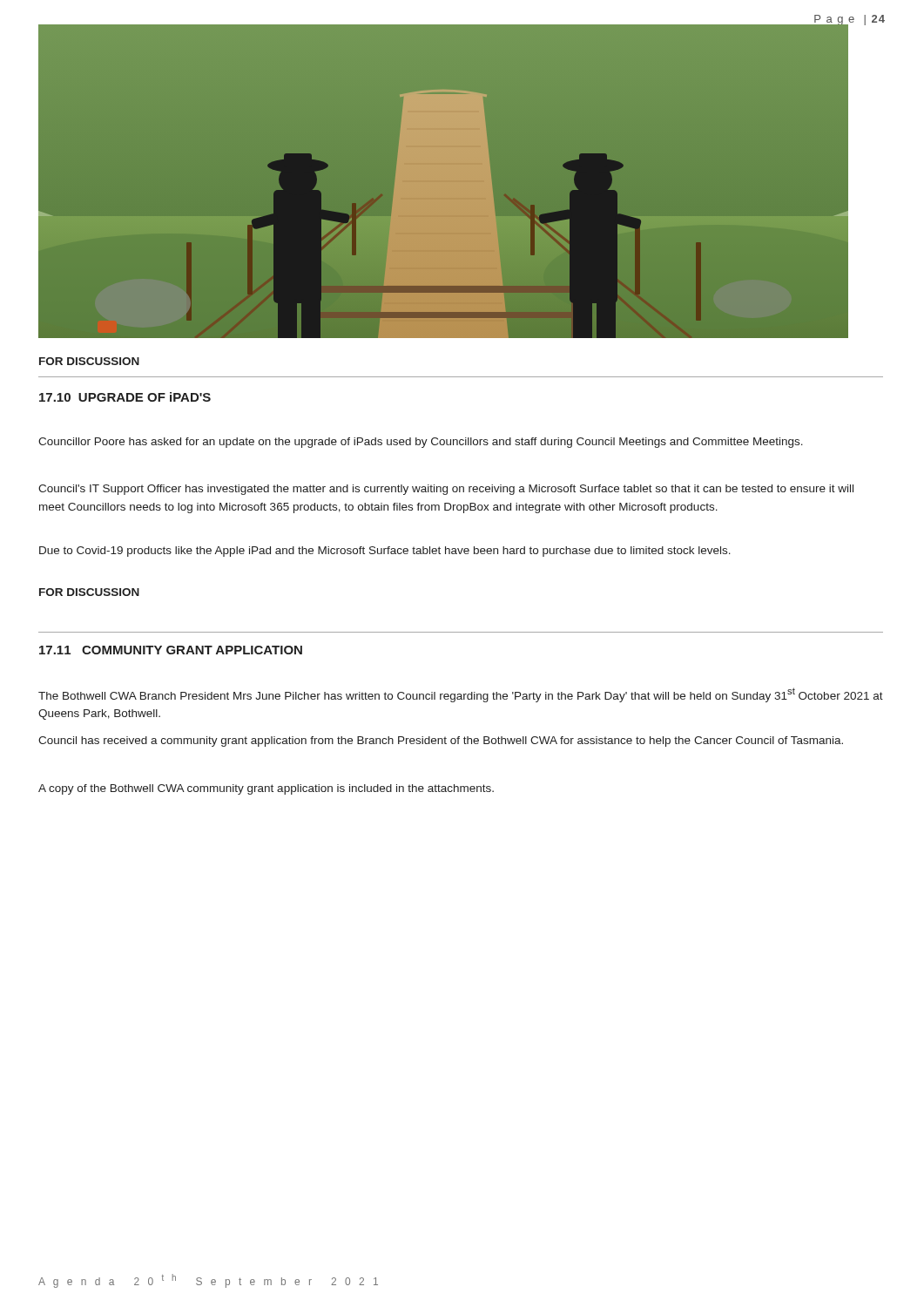924x1307 pixels.
Task: Select the section header with the text "17.11 COMMUNITY GRANT APPLICATION"
Action: (171, 650)
